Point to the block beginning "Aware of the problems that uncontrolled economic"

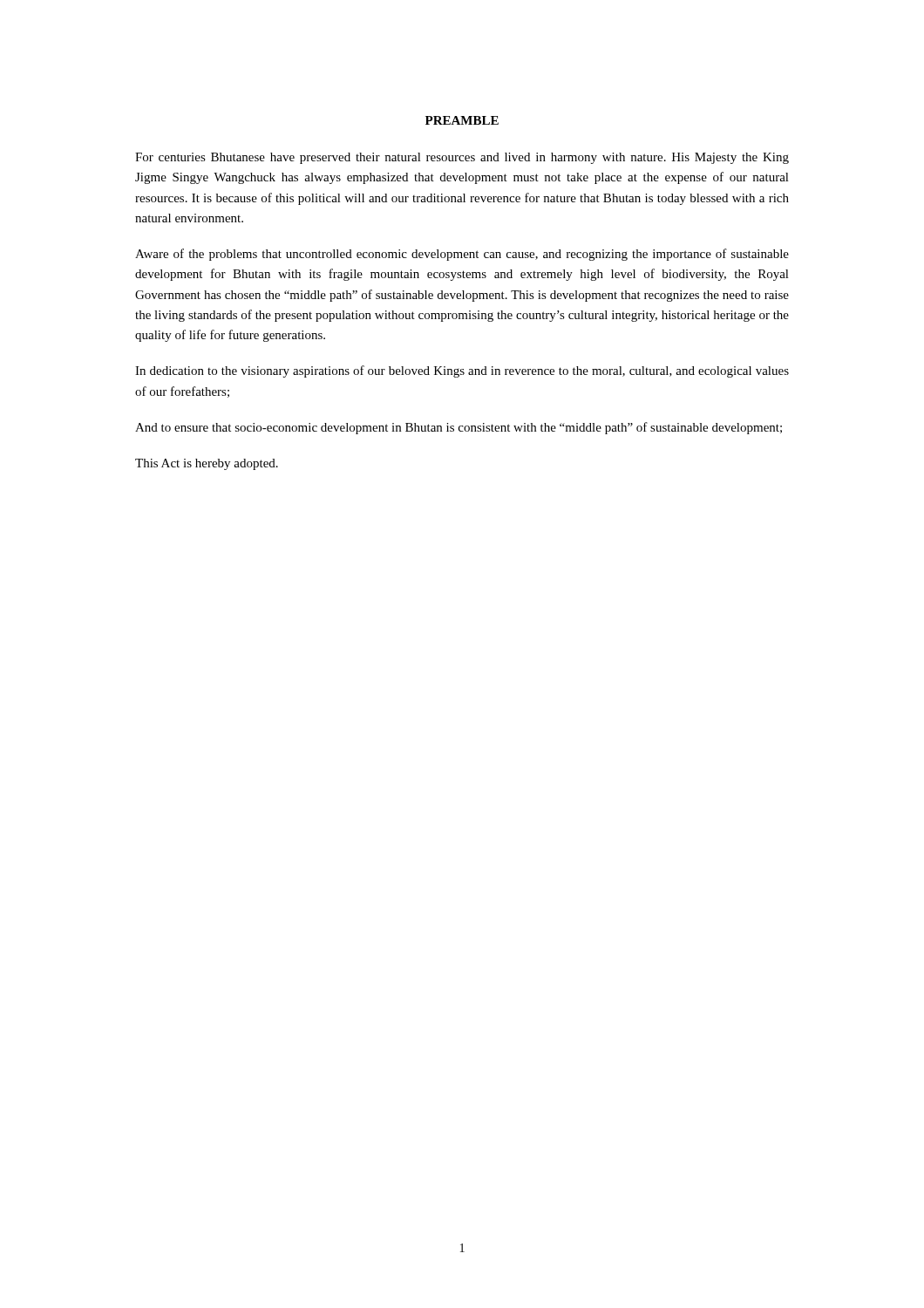(462, 294)
